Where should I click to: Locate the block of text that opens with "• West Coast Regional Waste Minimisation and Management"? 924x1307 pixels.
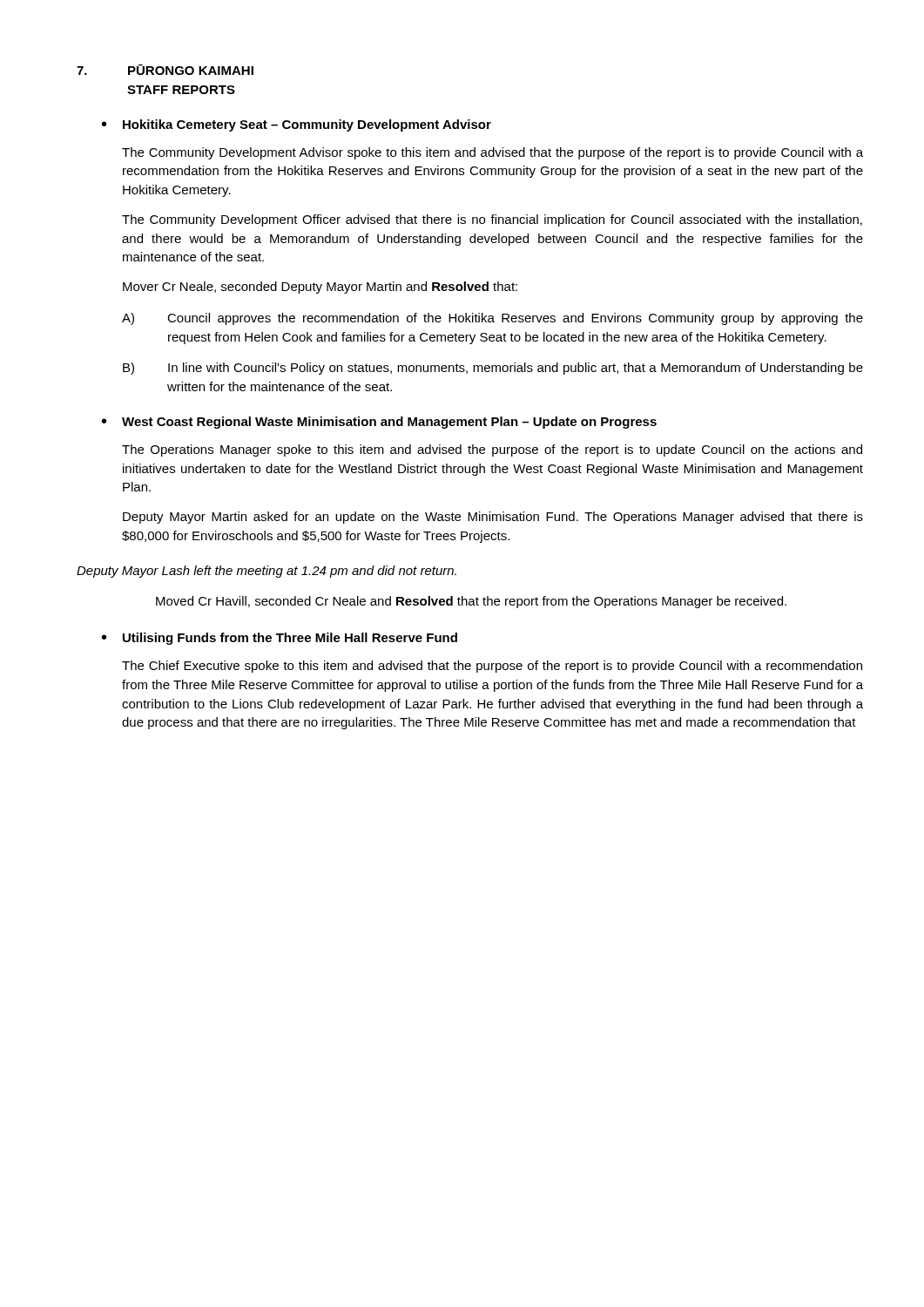pos(379,422)
